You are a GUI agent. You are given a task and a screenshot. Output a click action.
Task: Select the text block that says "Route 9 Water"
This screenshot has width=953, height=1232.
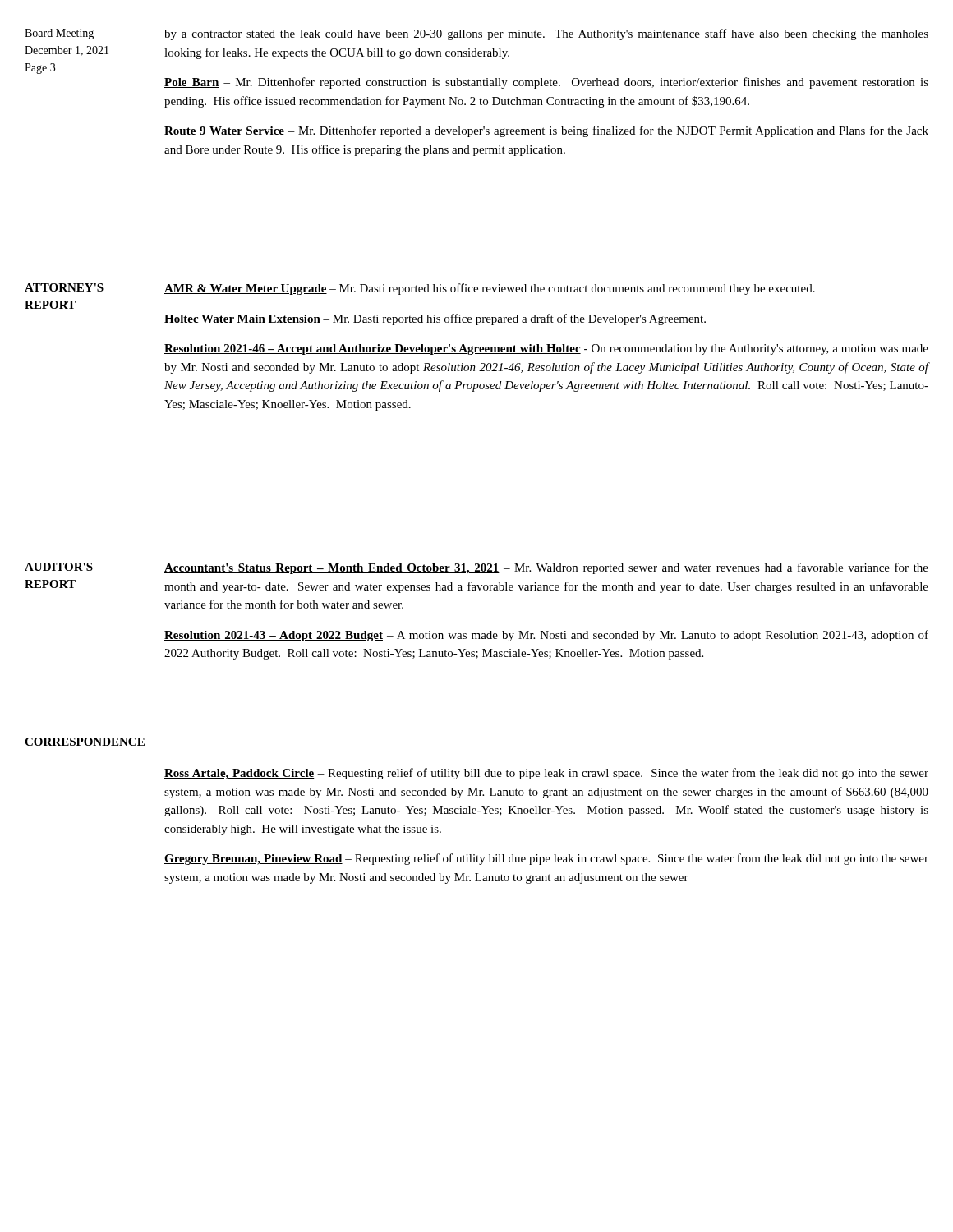point(546,140)
